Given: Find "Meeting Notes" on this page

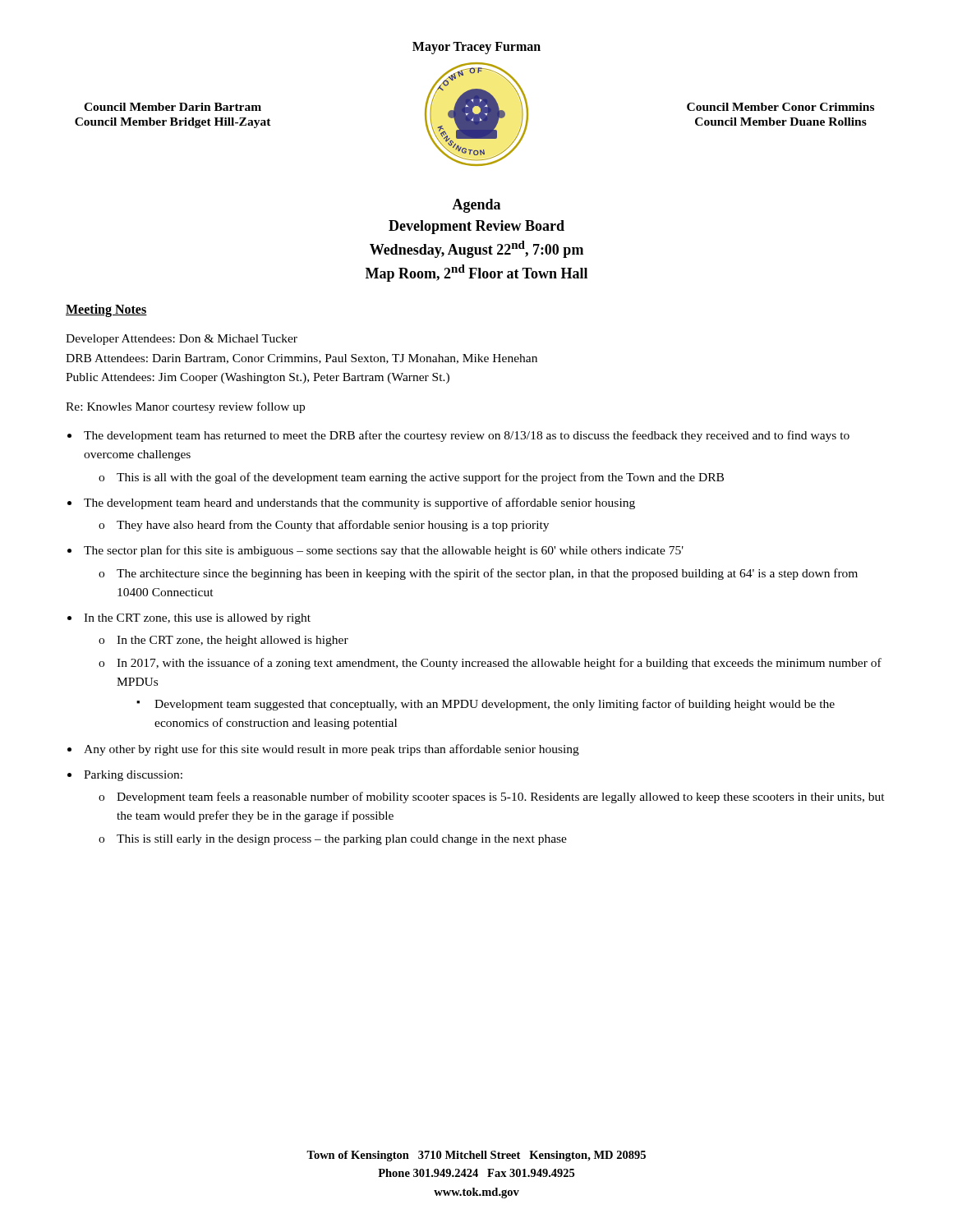Looking at the screenshot, I should tap(106, 310).
